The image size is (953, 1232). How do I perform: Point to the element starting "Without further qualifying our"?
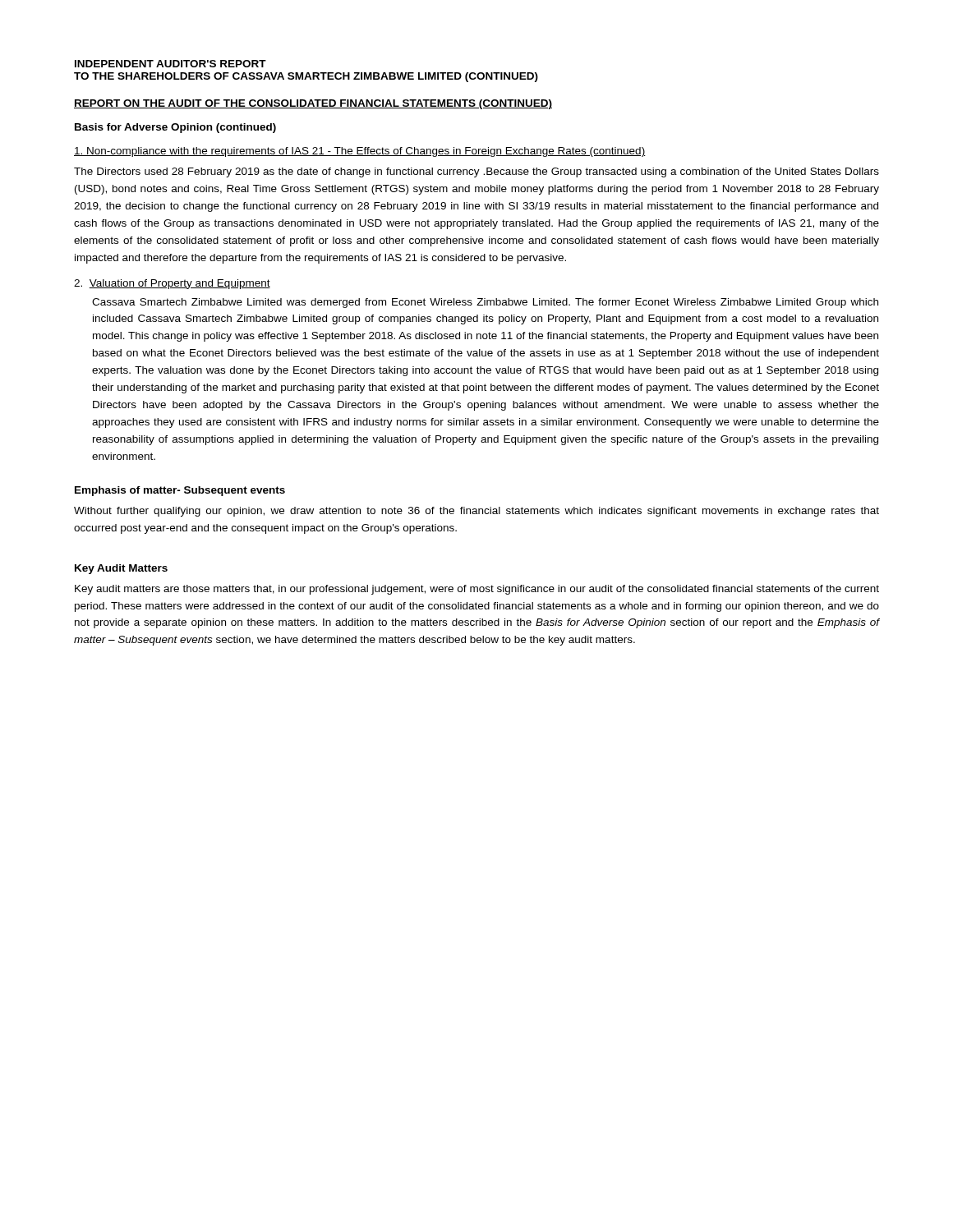(476, 519)
